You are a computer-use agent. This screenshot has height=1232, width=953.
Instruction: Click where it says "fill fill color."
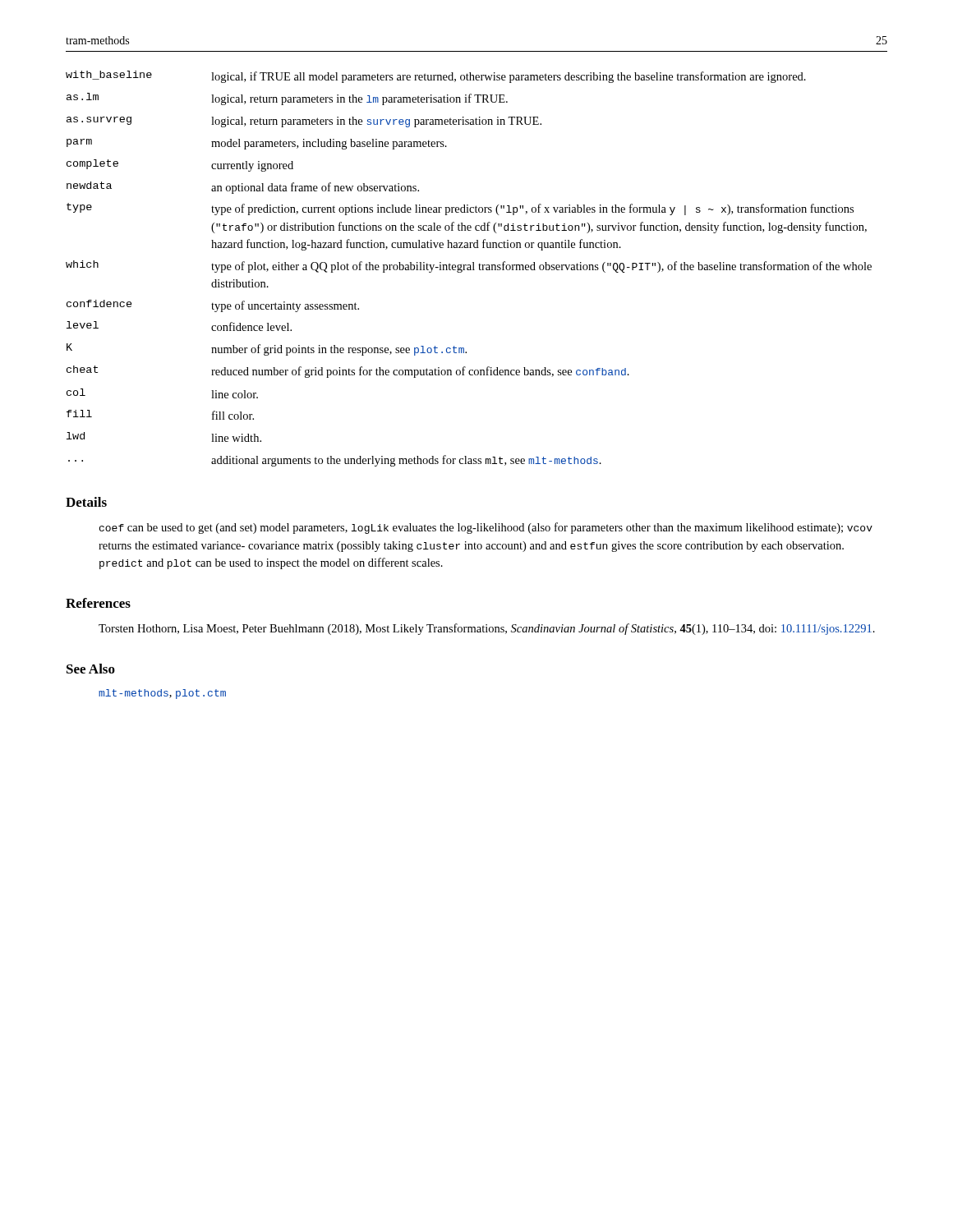point(76,414)
